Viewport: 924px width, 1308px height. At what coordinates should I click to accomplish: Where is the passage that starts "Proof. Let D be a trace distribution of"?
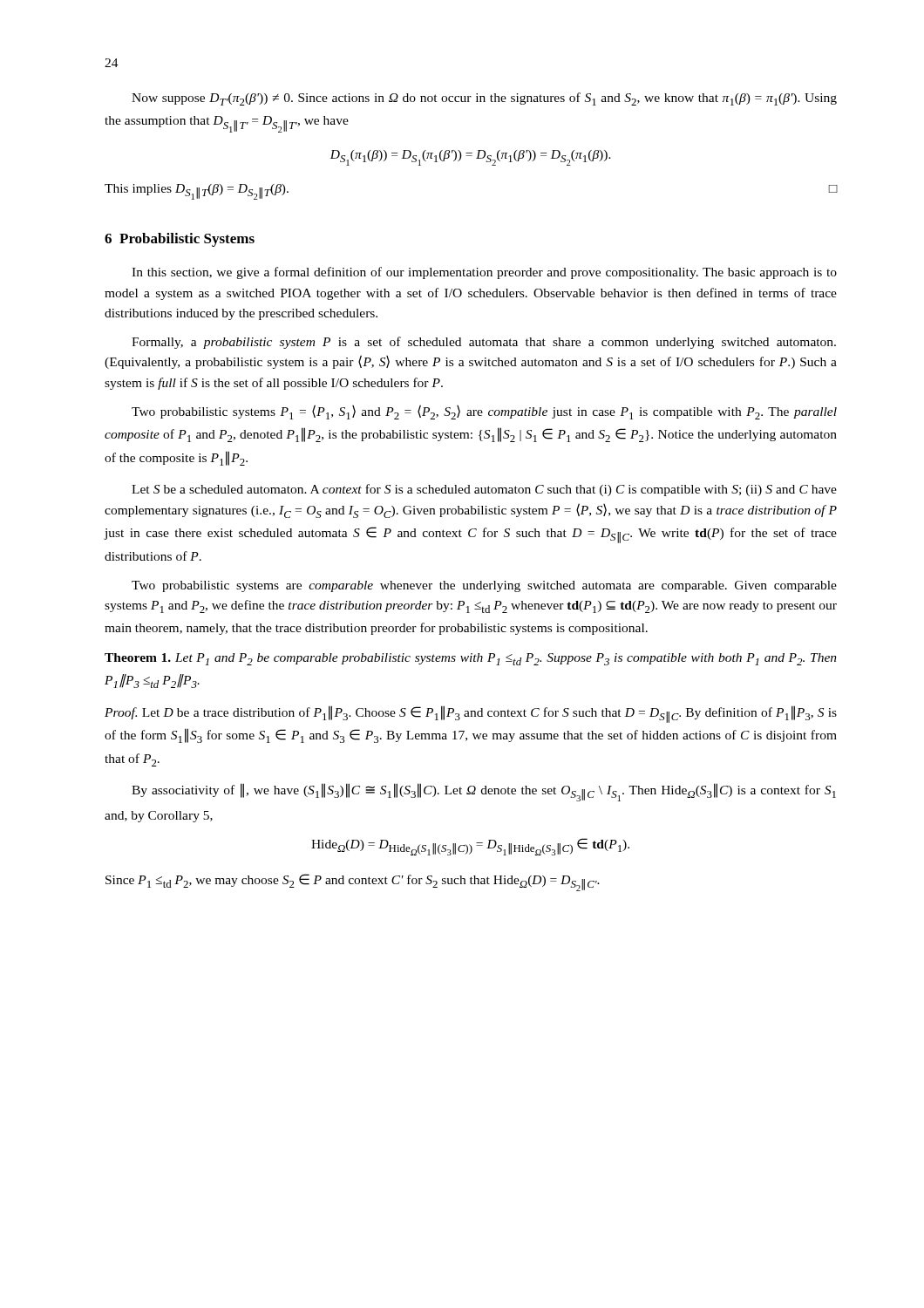tap(471, 736)
